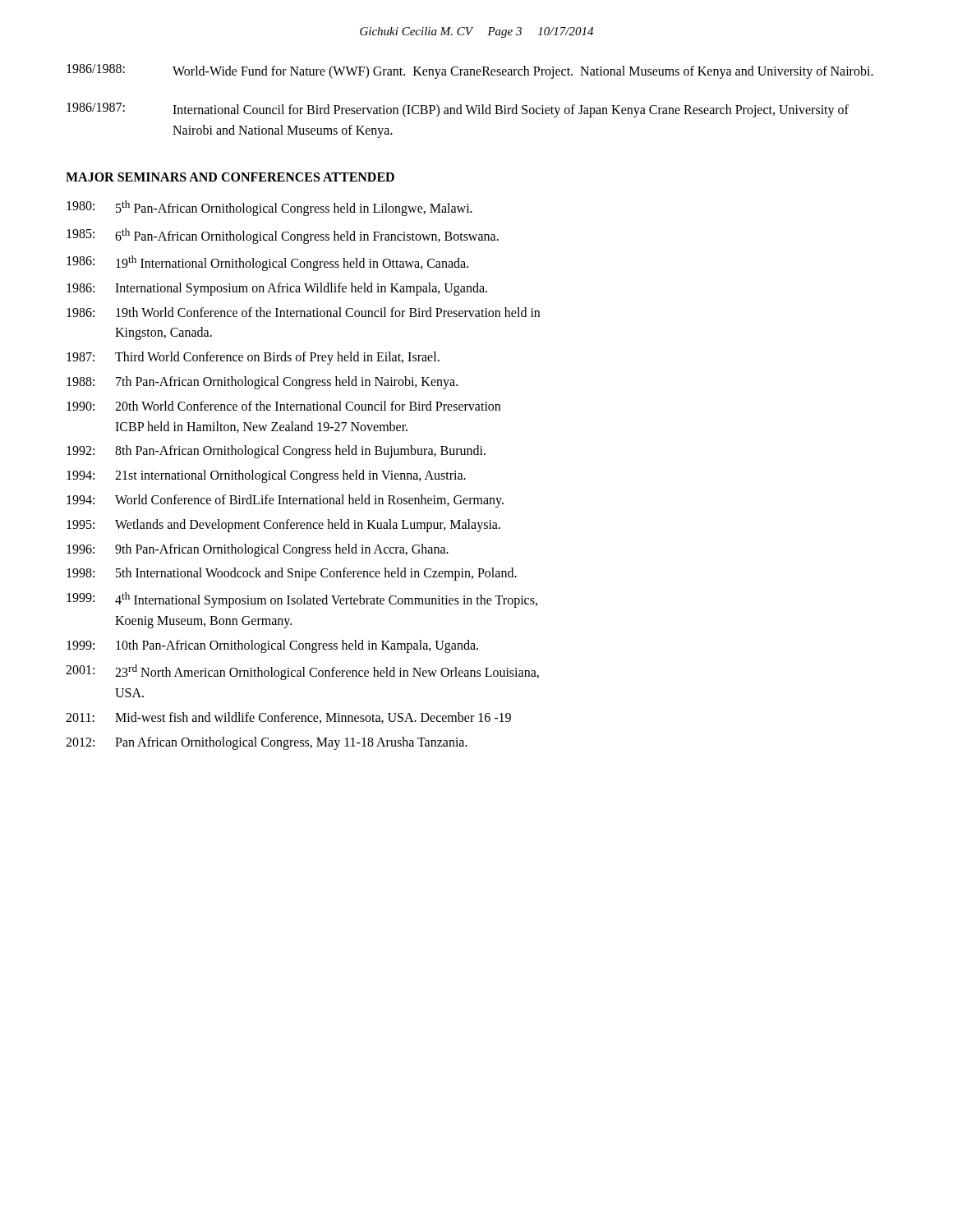Find the text block starting "1990: 20th World Conference of the"
The width and height of the screenshot is (953, 1232).
[x=476, y=417]
